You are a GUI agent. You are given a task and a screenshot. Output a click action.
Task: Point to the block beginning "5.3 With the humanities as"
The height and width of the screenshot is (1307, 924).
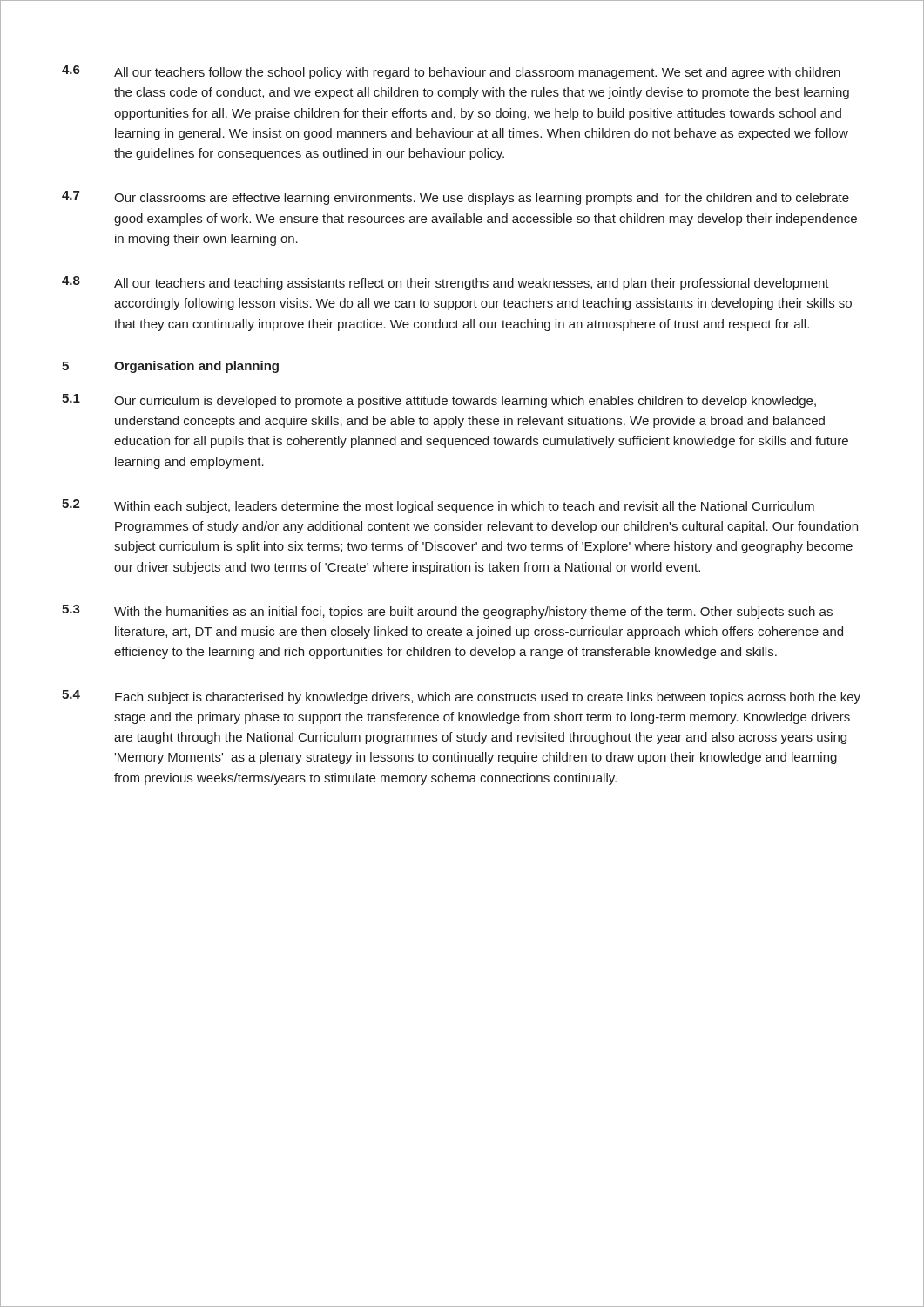point(462,631)
